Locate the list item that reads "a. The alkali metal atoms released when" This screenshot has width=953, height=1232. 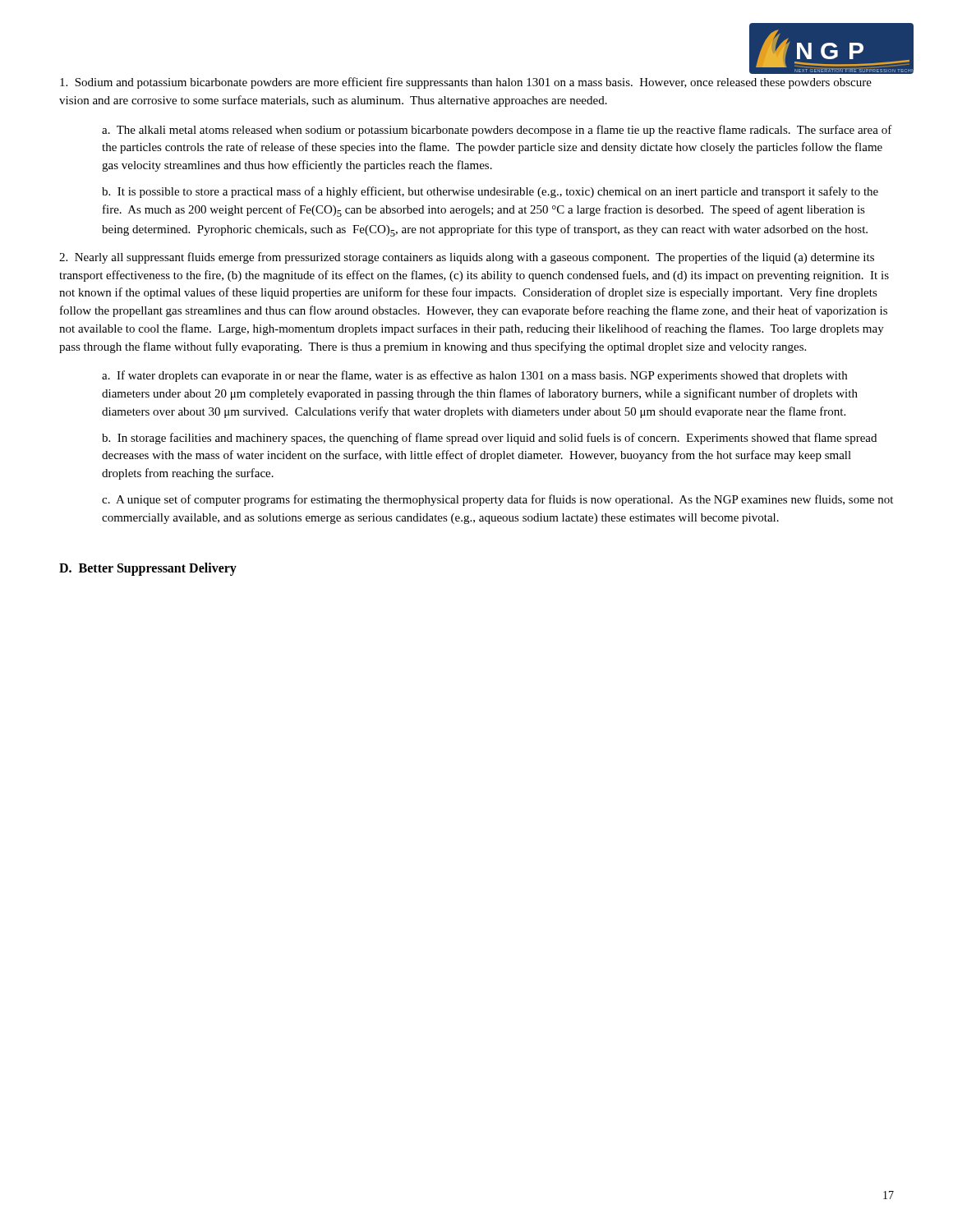coord(497,147)
